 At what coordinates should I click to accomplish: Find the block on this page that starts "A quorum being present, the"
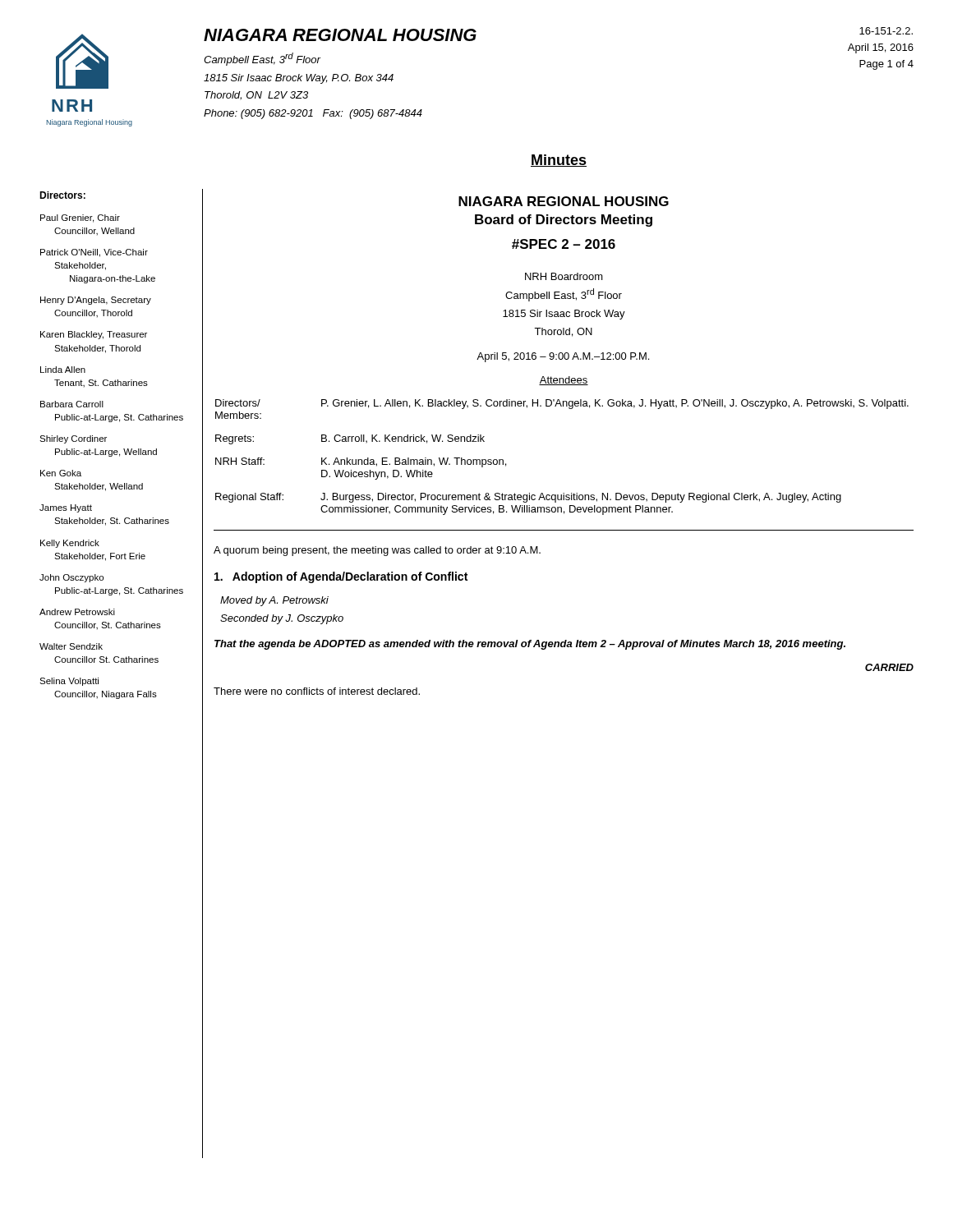point(377,550)
